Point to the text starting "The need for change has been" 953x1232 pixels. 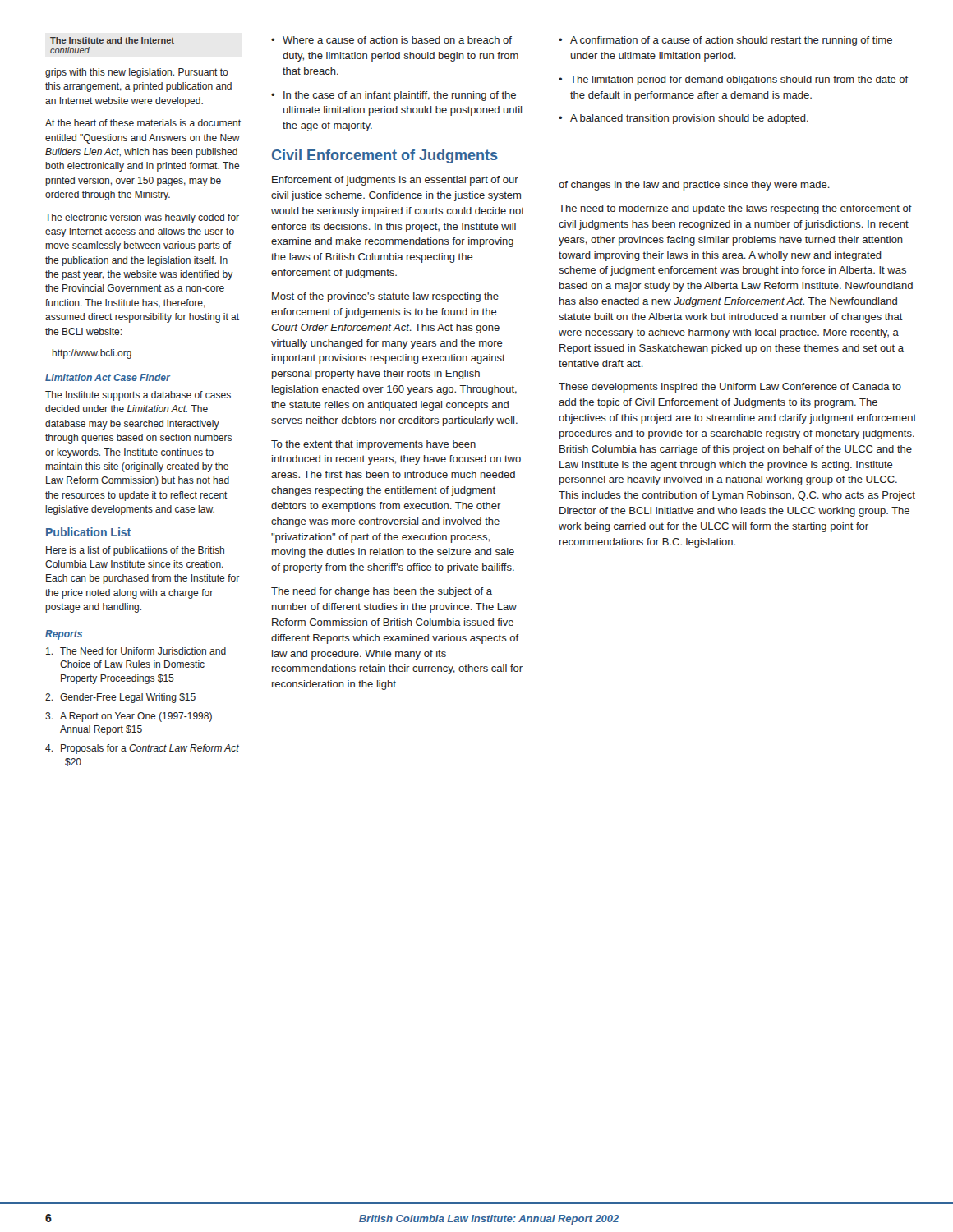coord(398,638)
